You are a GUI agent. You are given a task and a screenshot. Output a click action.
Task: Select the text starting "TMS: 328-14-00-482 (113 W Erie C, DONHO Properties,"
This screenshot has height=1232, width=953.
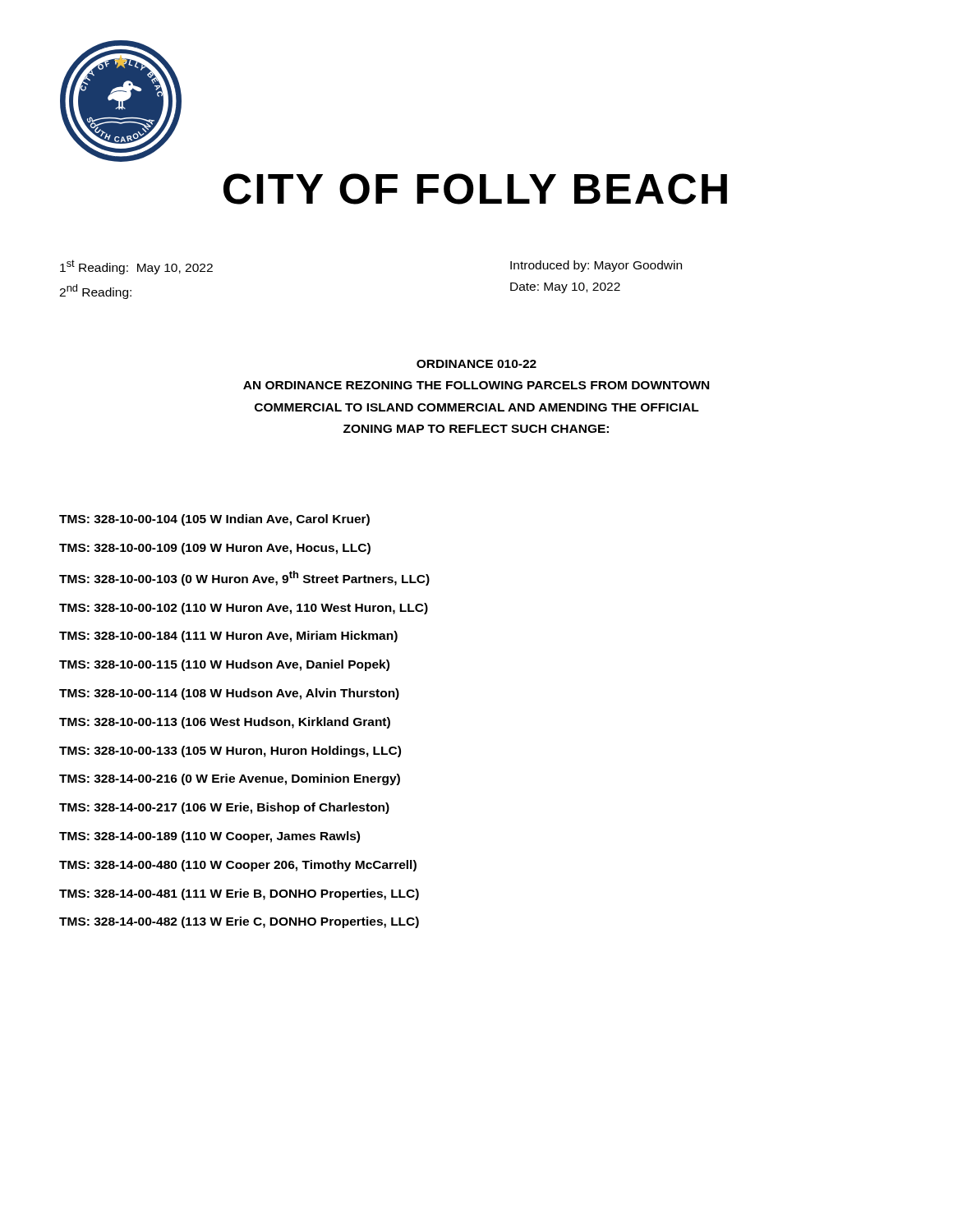click(239, 921)
